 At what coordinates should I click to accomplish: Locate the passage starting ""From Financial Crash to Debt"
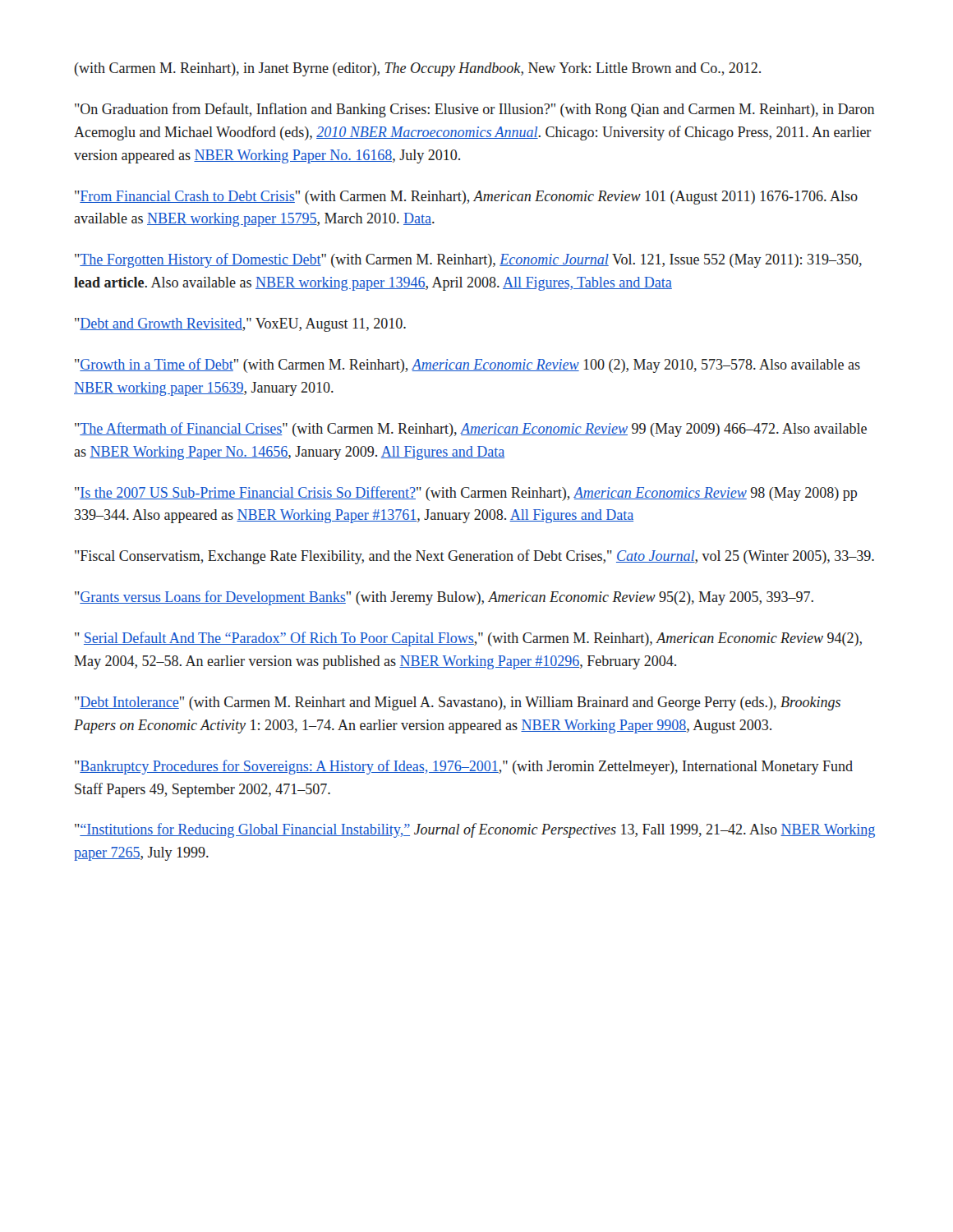pyautogui.click(x=466, y=207)
